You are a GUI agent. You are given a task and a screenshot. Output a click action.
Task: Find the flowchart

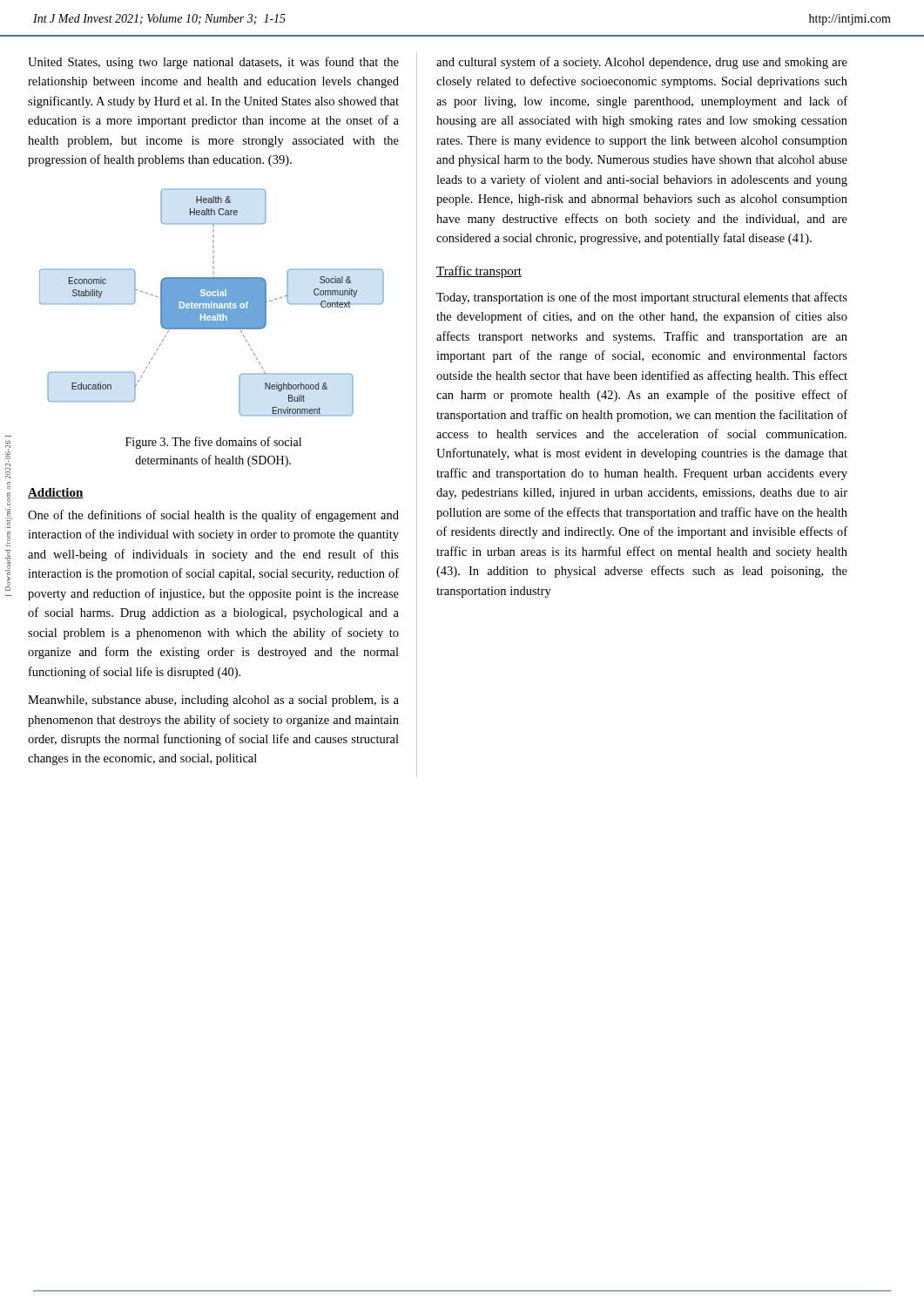click(x=213, y=306)
